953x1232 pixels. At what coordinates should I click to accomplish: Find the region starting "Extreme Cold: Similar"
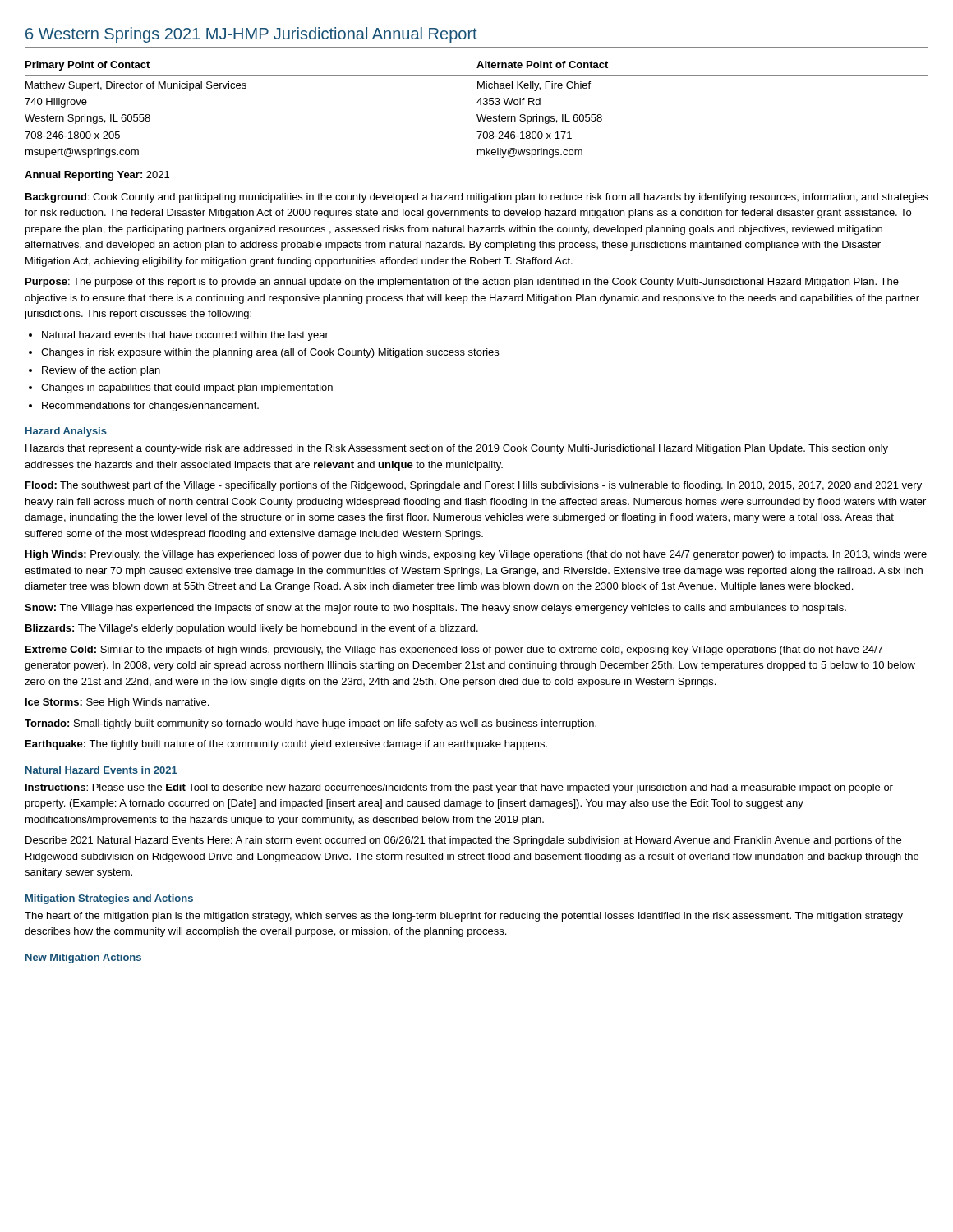point(470,665)
